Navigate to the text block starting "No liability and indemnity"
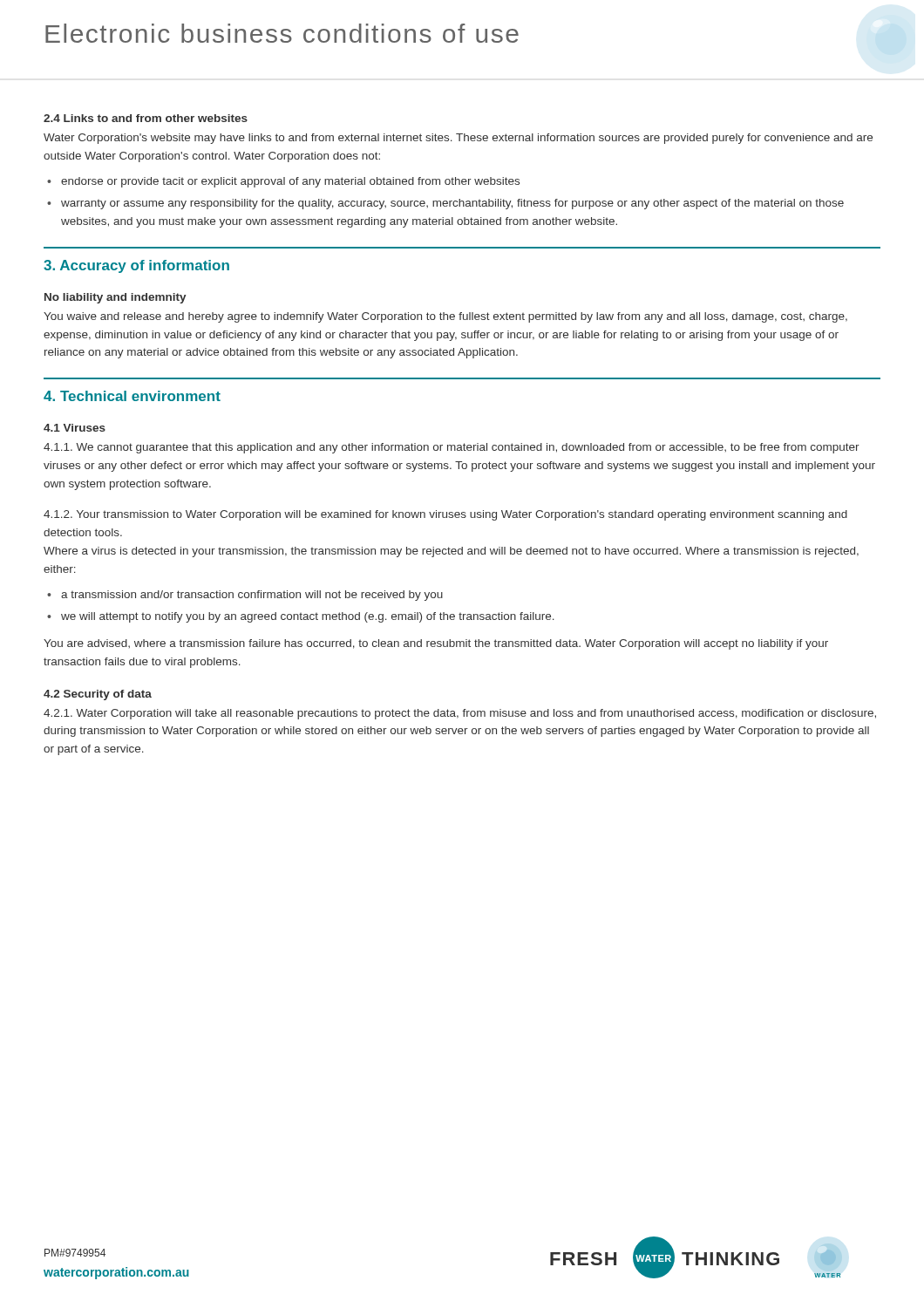 point(115,297)
